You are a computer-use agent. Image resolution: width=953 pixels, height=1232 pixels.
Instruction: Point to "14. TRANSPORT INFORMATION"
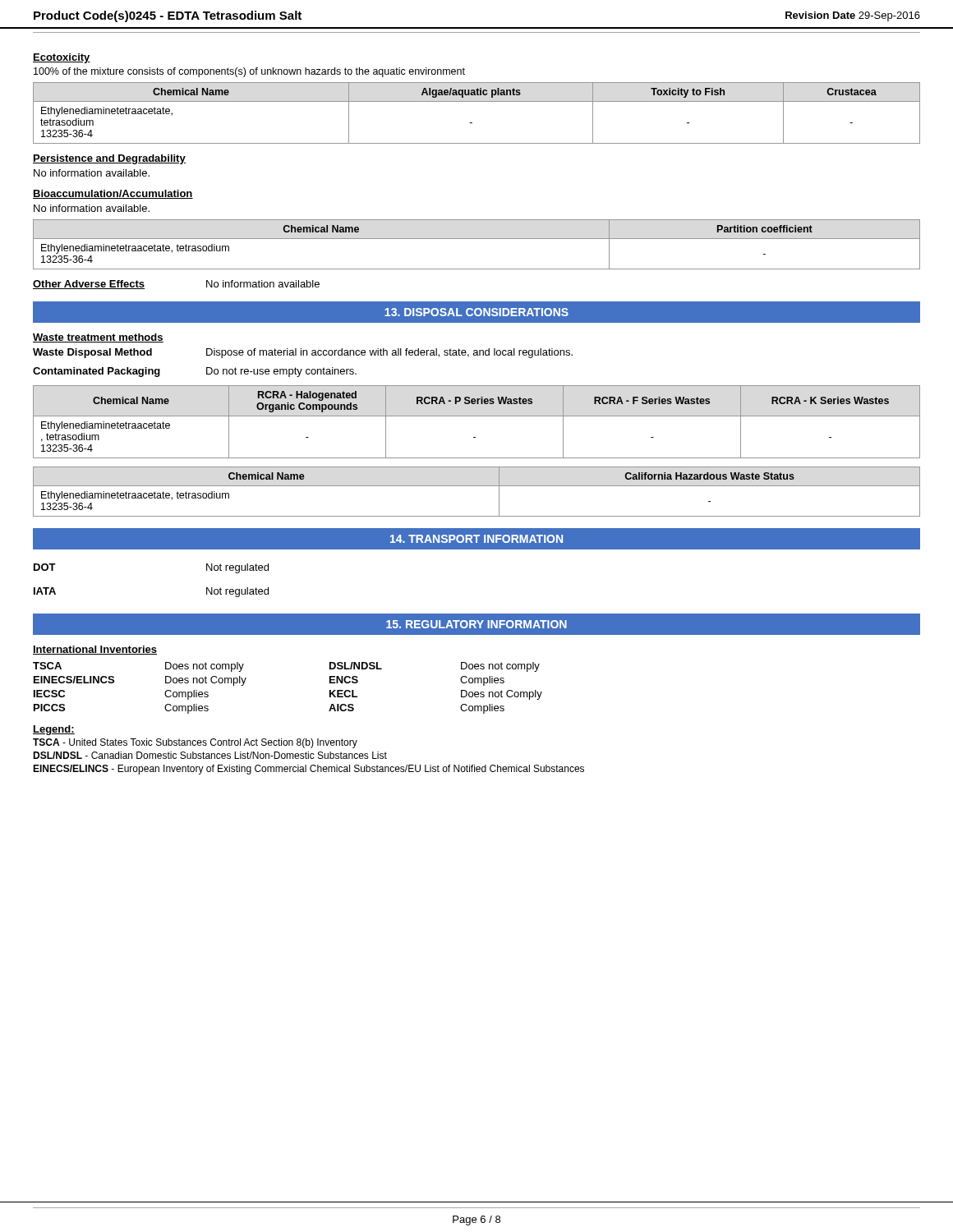point(476,539)
